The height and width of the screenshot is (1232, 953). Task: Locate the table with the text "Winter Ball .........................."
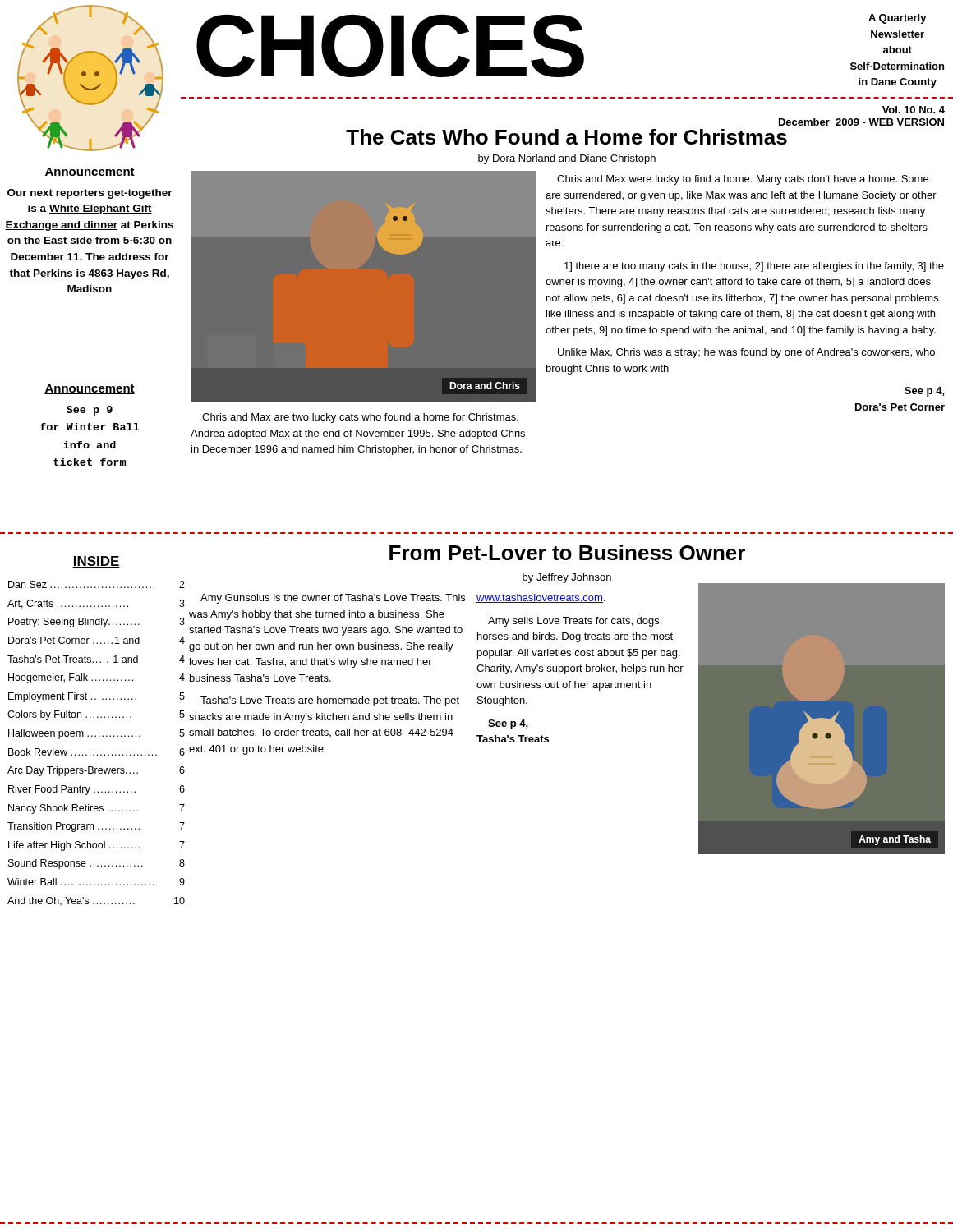click(96, 743)
